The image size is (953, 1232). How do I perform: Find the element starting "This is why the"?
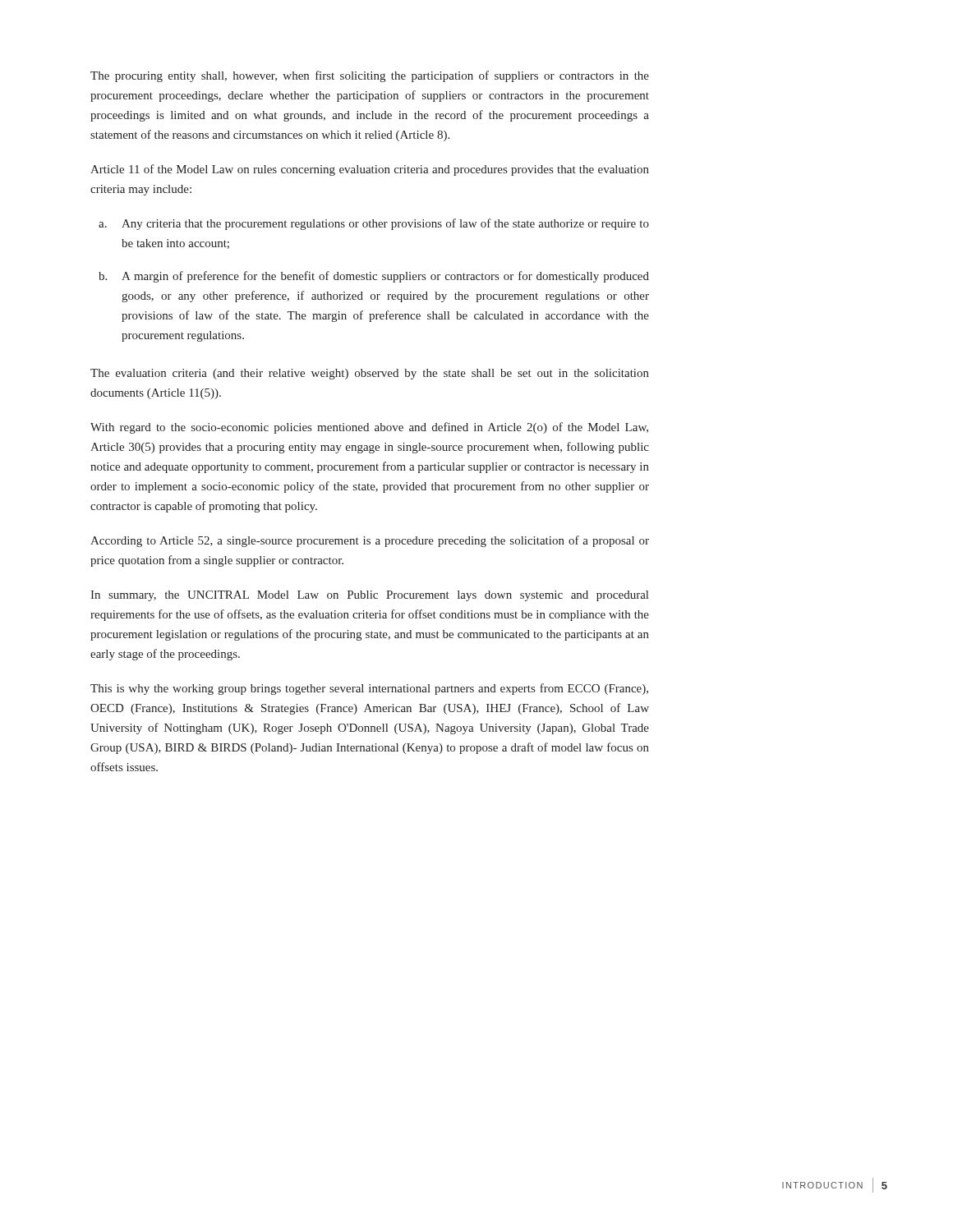pyautogui.click(x=370, y=728)
